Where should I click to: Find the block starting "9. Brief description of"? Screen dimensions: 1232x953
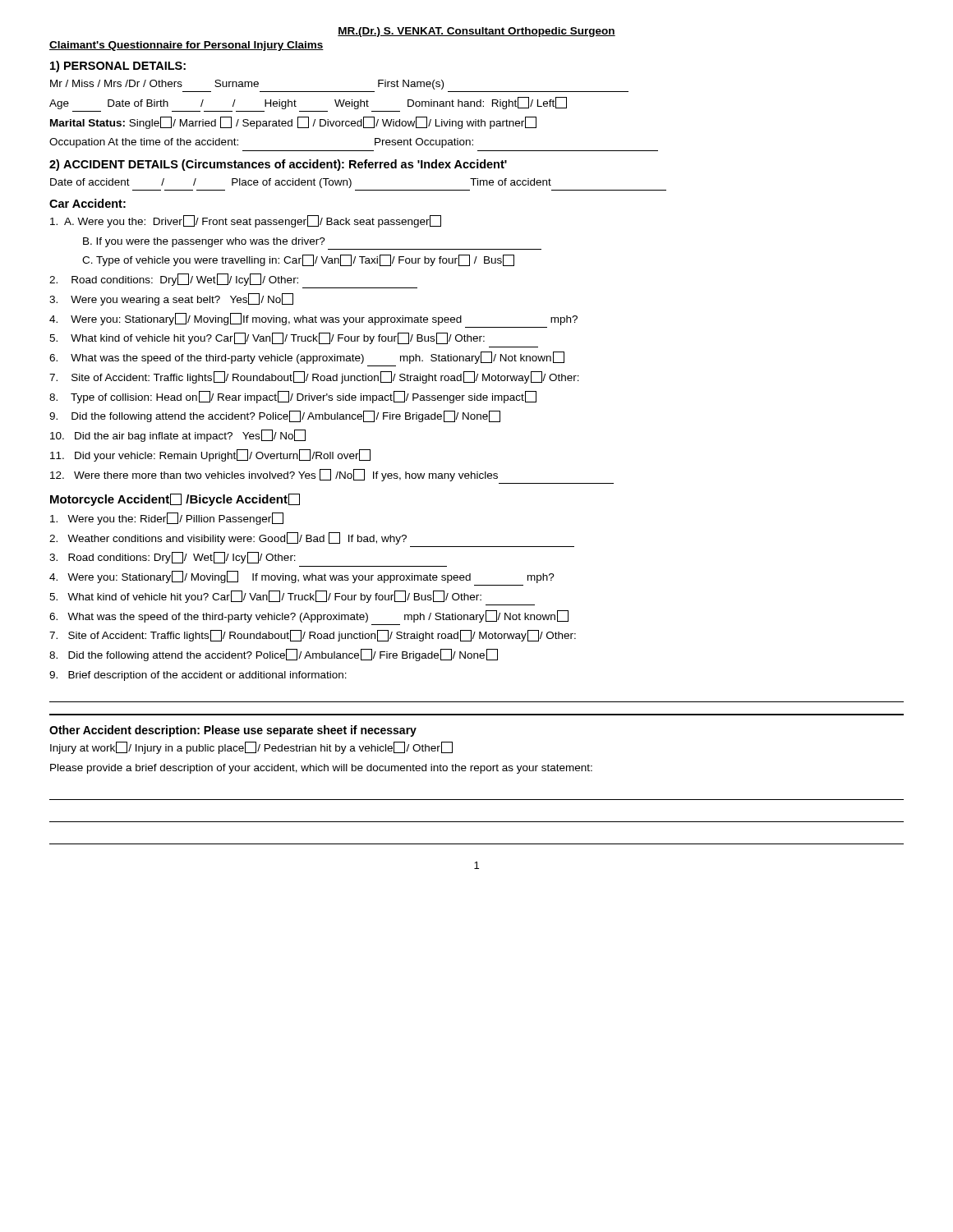pyautogui.click(x=198, y=675)
